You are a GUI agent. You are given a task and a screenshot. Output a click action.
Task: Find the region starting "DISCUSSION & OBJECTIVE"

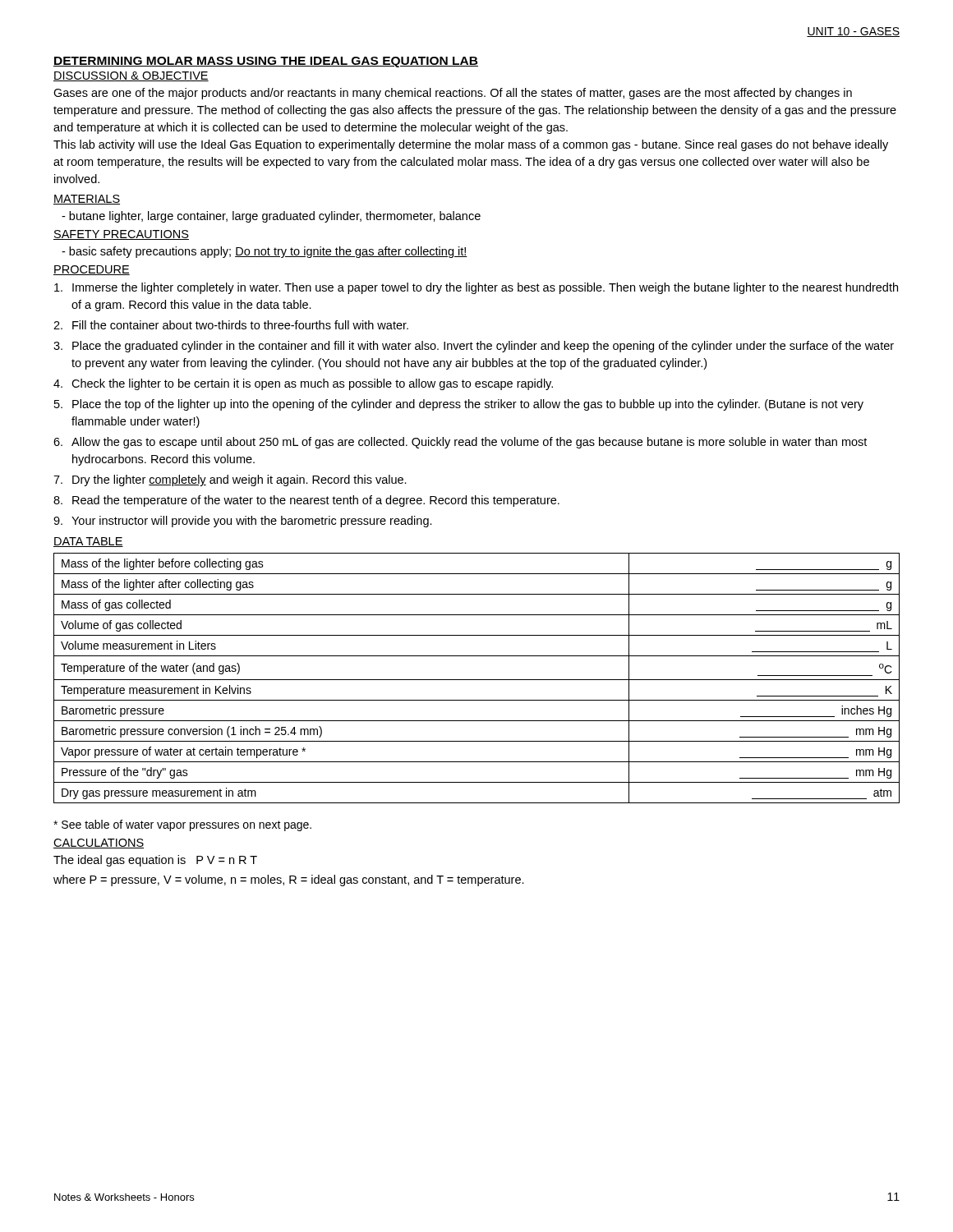point(131,76)
